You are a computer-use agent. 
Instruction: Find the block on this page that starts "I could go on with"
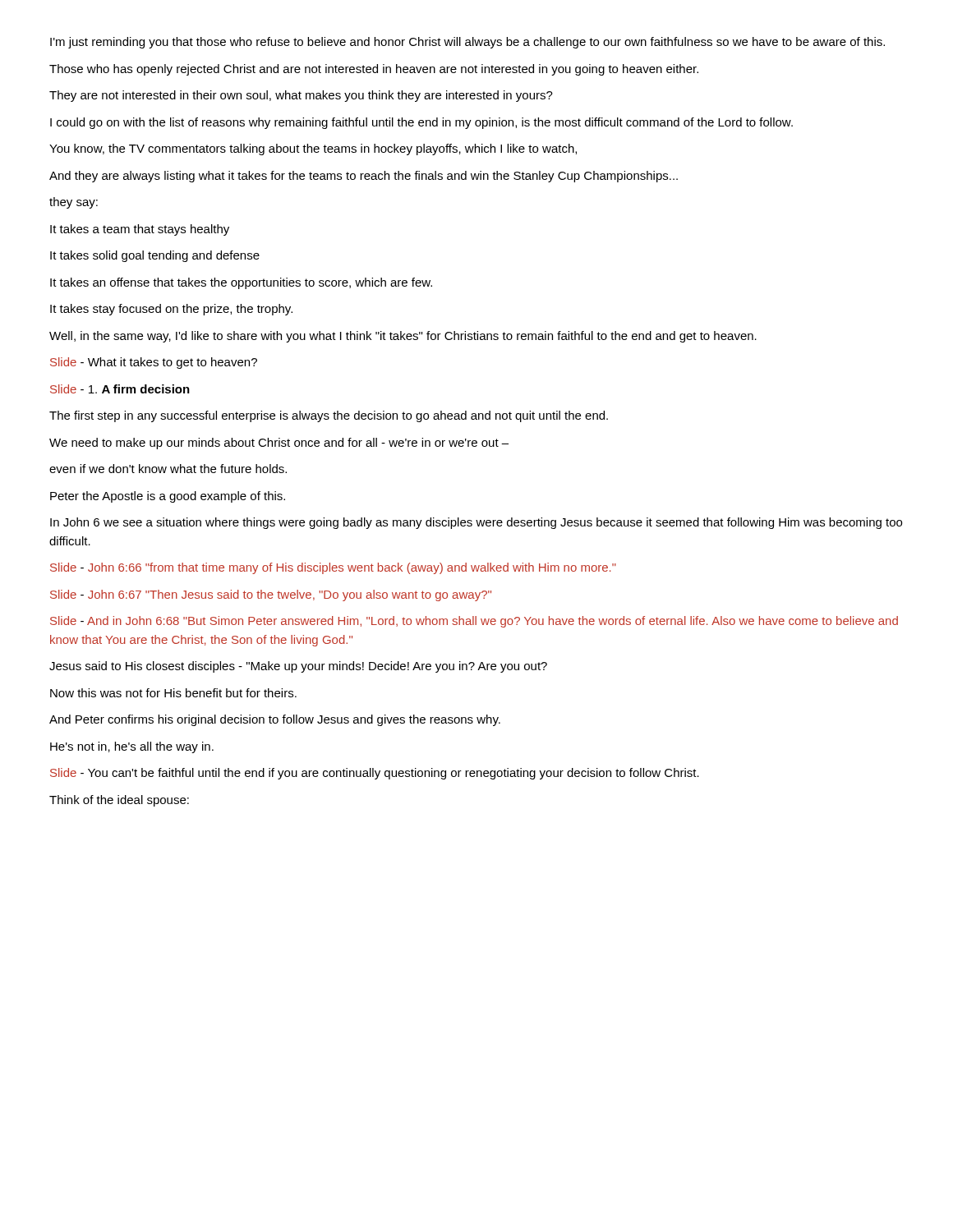pos(421,122)
